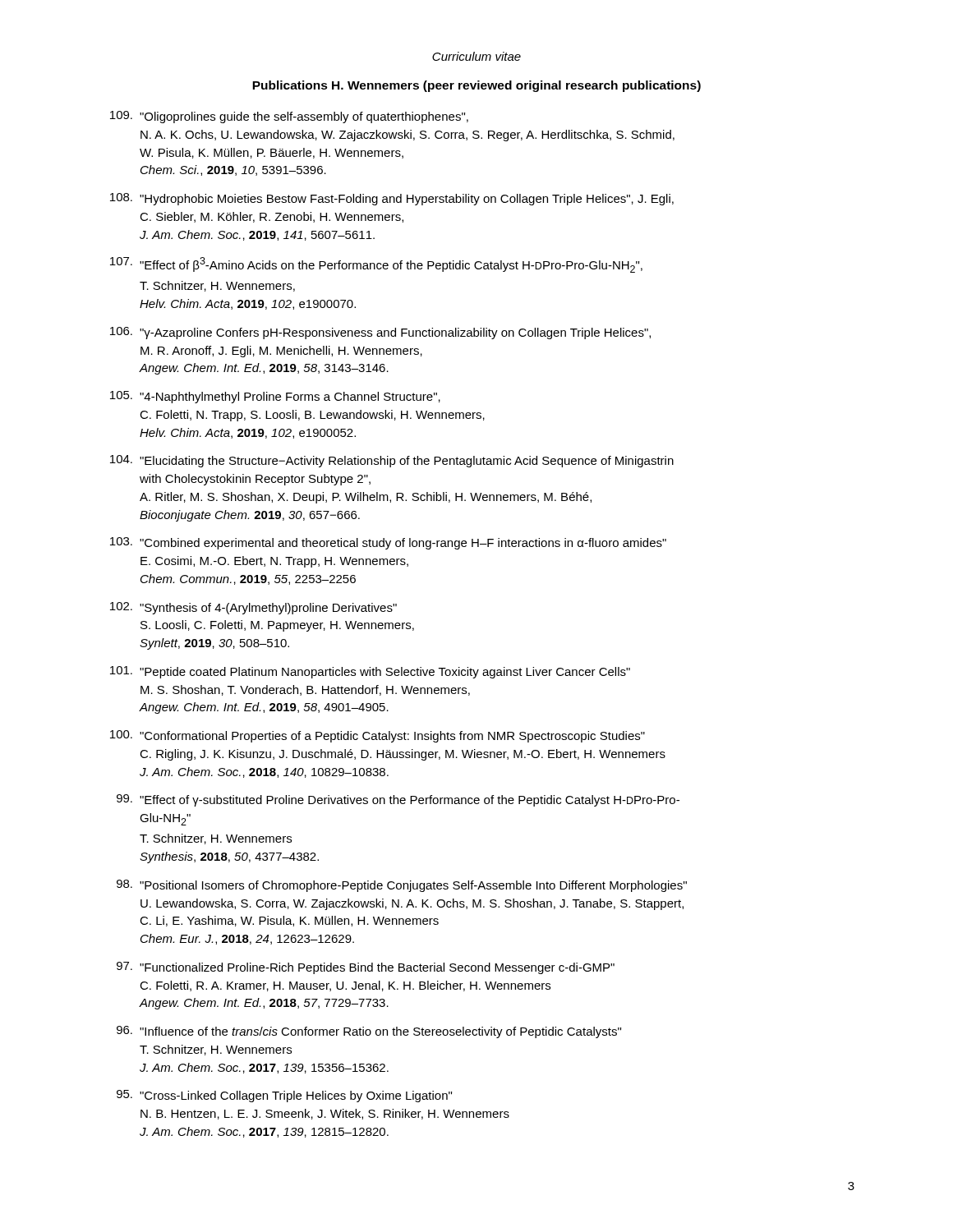The width and height of the screenshot is (953, 1232).
Task: Locate the list item that reads "109. "Oligoprolines guide the self-assembly of"
Action: click(x=387, y=143)
